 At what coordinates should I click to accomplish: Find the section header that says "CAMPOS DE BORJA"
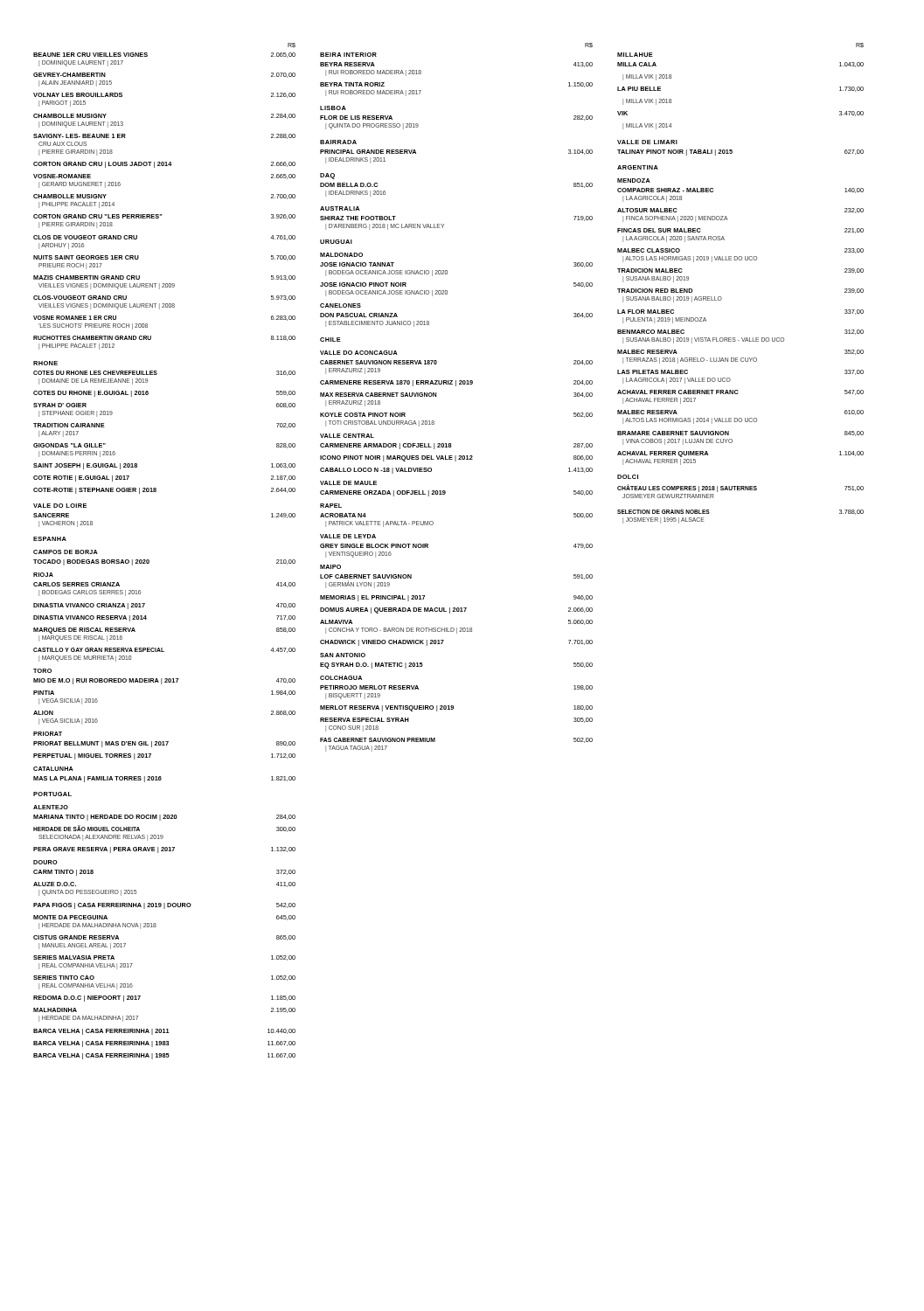tap(66, 552)
